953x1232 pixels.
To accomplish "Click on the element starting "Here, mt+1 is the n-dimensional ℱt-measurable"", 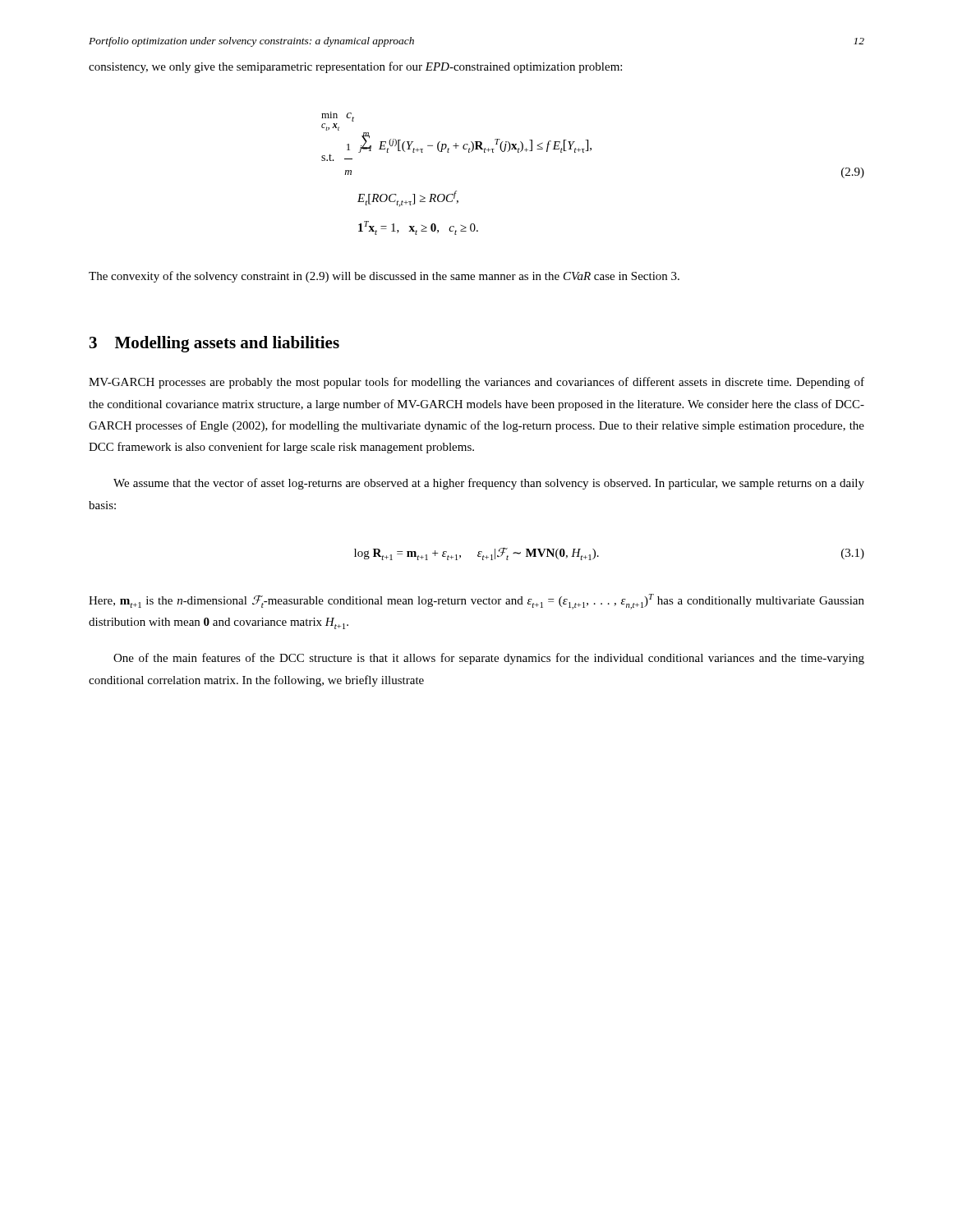I will point(476,611).
